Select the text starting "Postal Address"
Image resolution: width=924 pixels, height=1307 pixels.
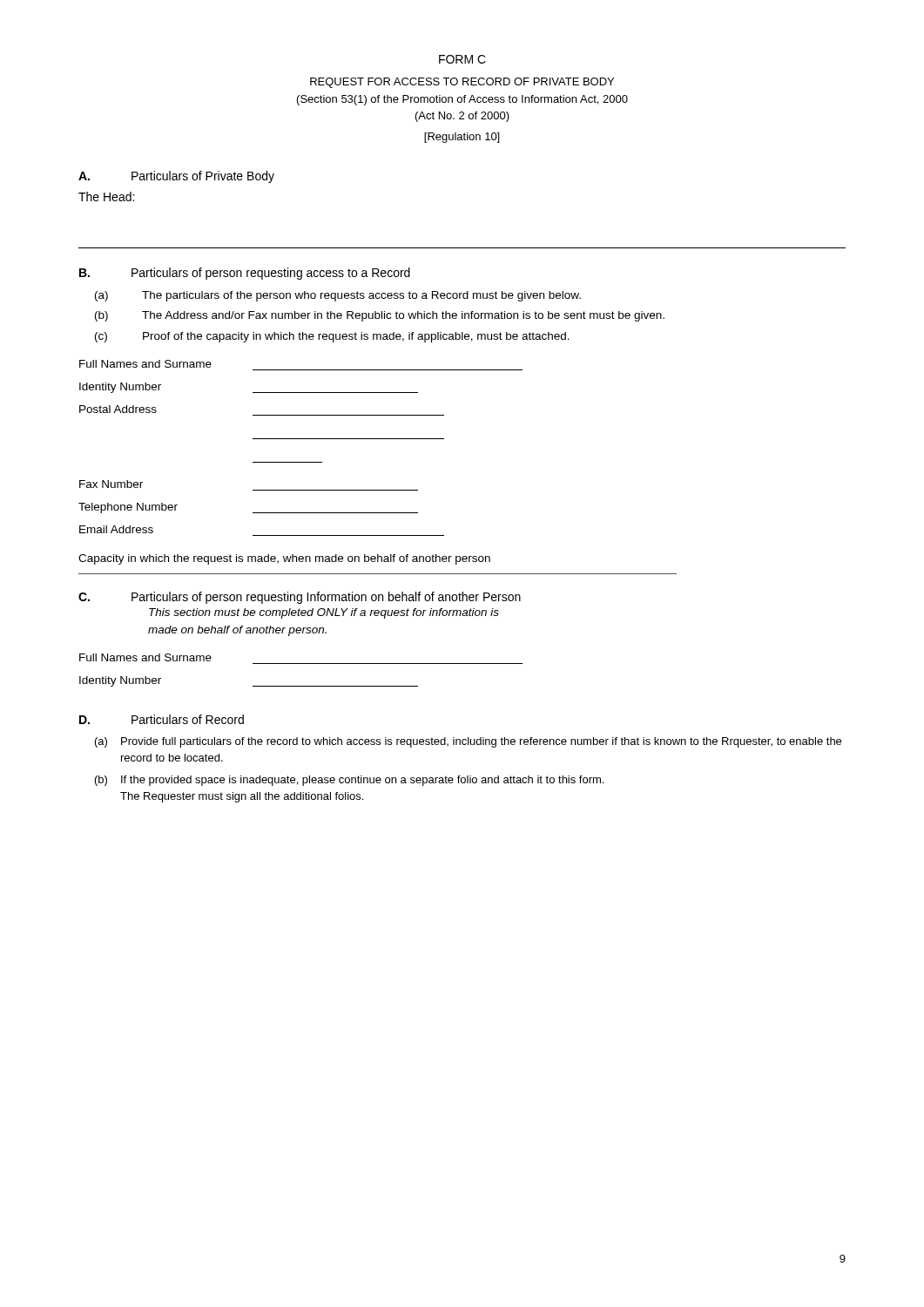click(x=261, y=409)
